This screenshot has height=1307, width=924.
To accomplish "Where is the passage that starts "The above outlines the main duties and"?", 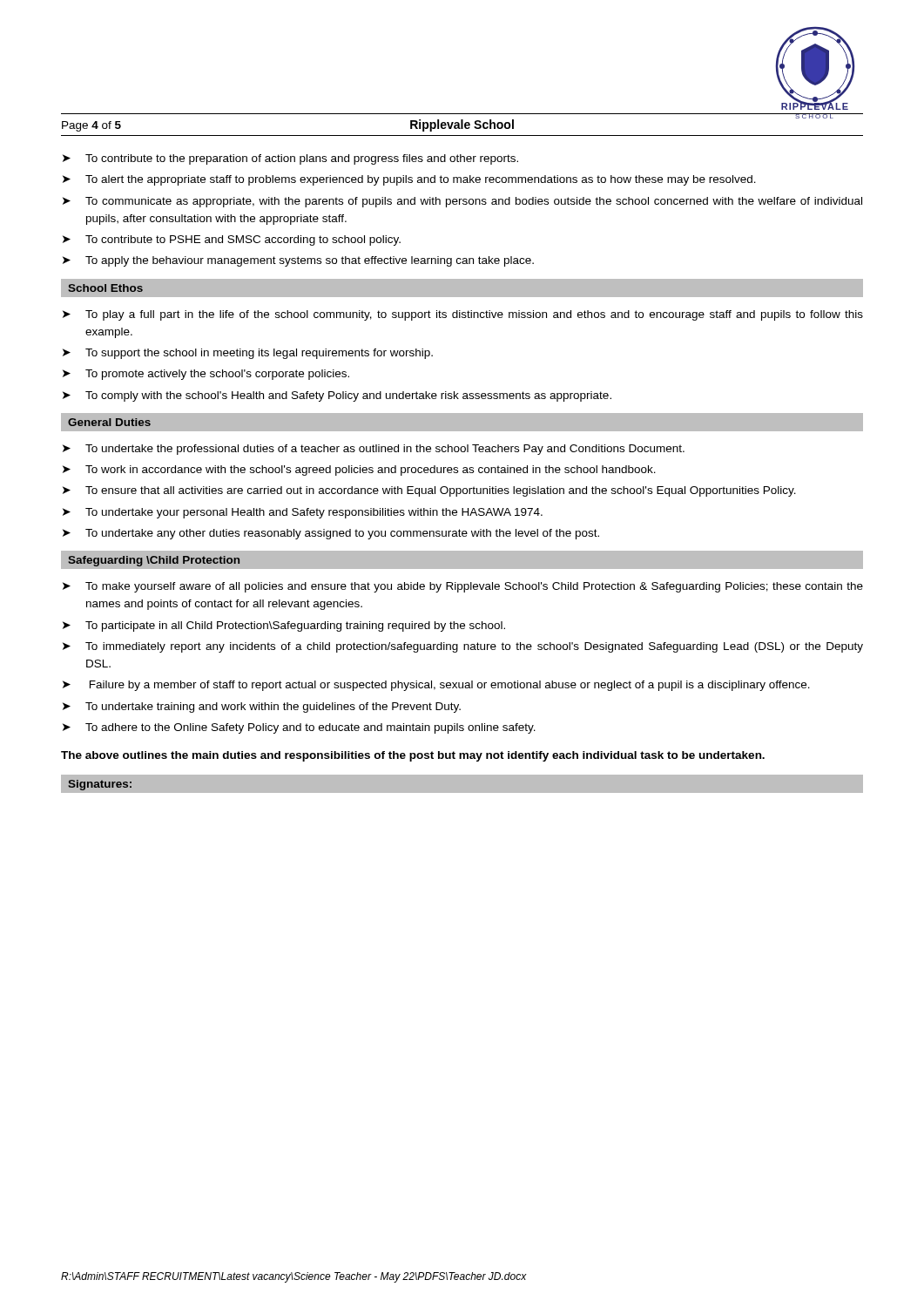I will [x=413, y=755].
